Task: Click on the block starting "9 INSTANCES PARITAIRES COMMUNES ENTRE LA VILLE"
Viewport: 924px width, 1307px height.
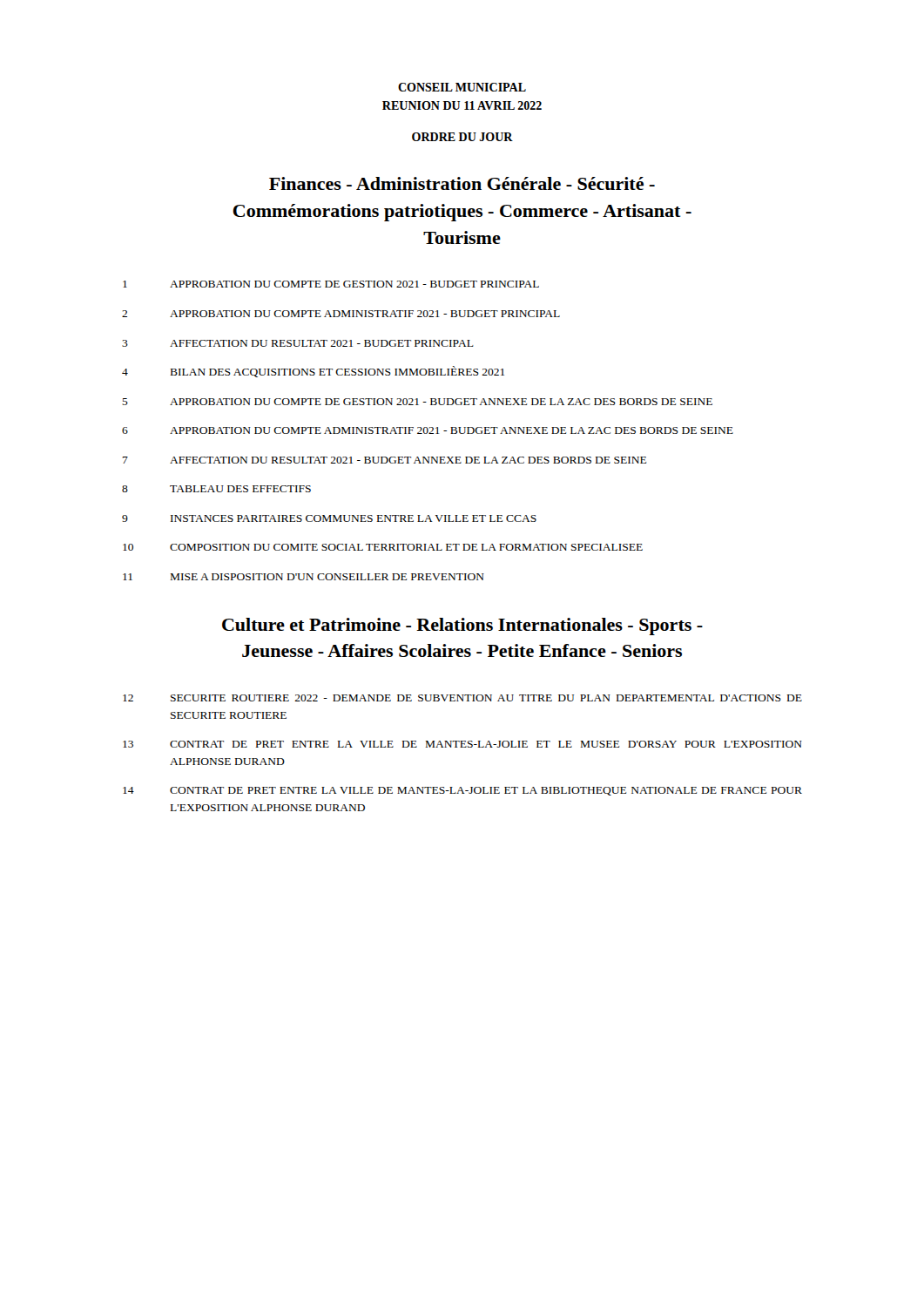Action: click(x=462, y=518)
